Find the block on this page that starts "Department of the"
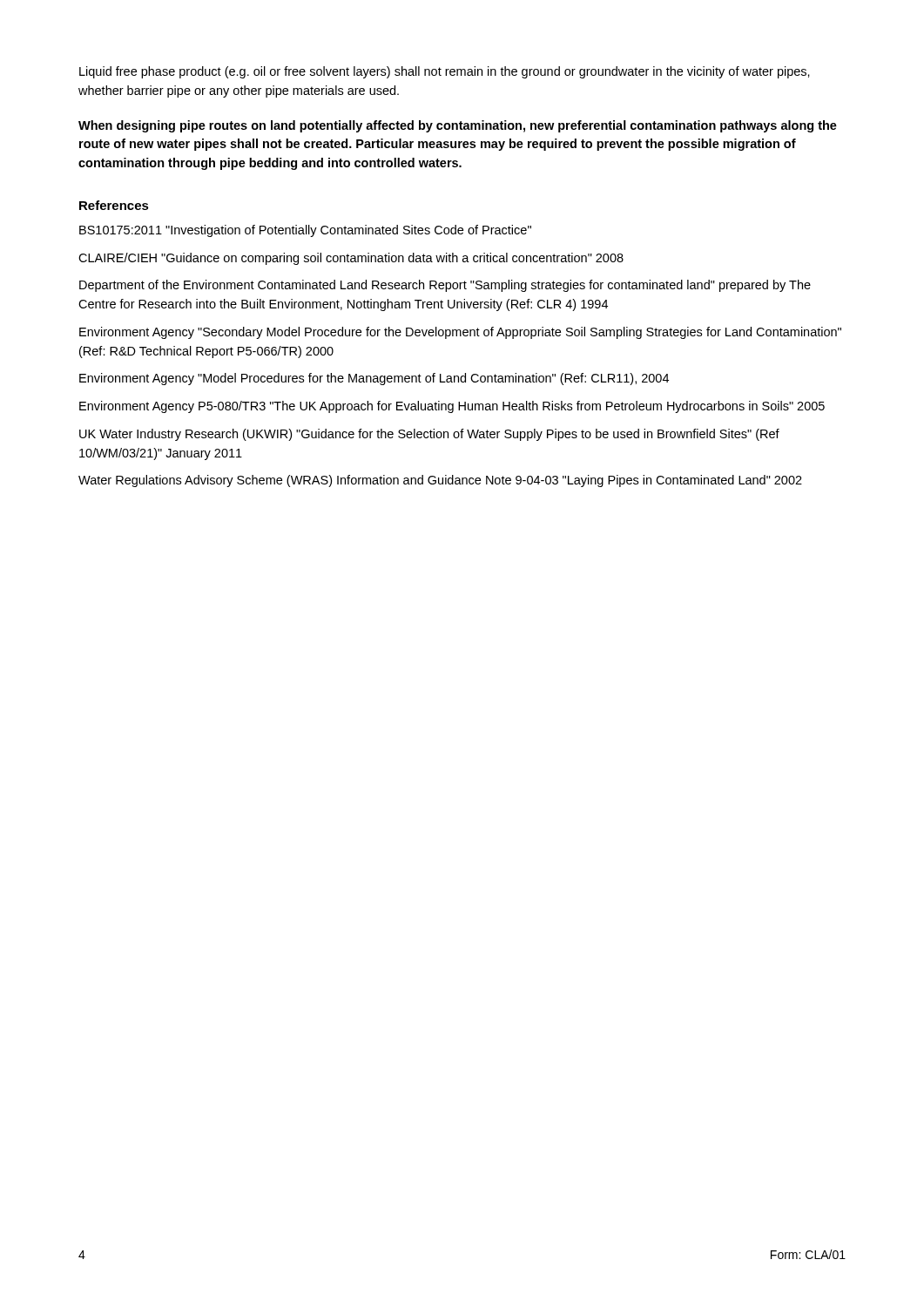 coord(445,295)
